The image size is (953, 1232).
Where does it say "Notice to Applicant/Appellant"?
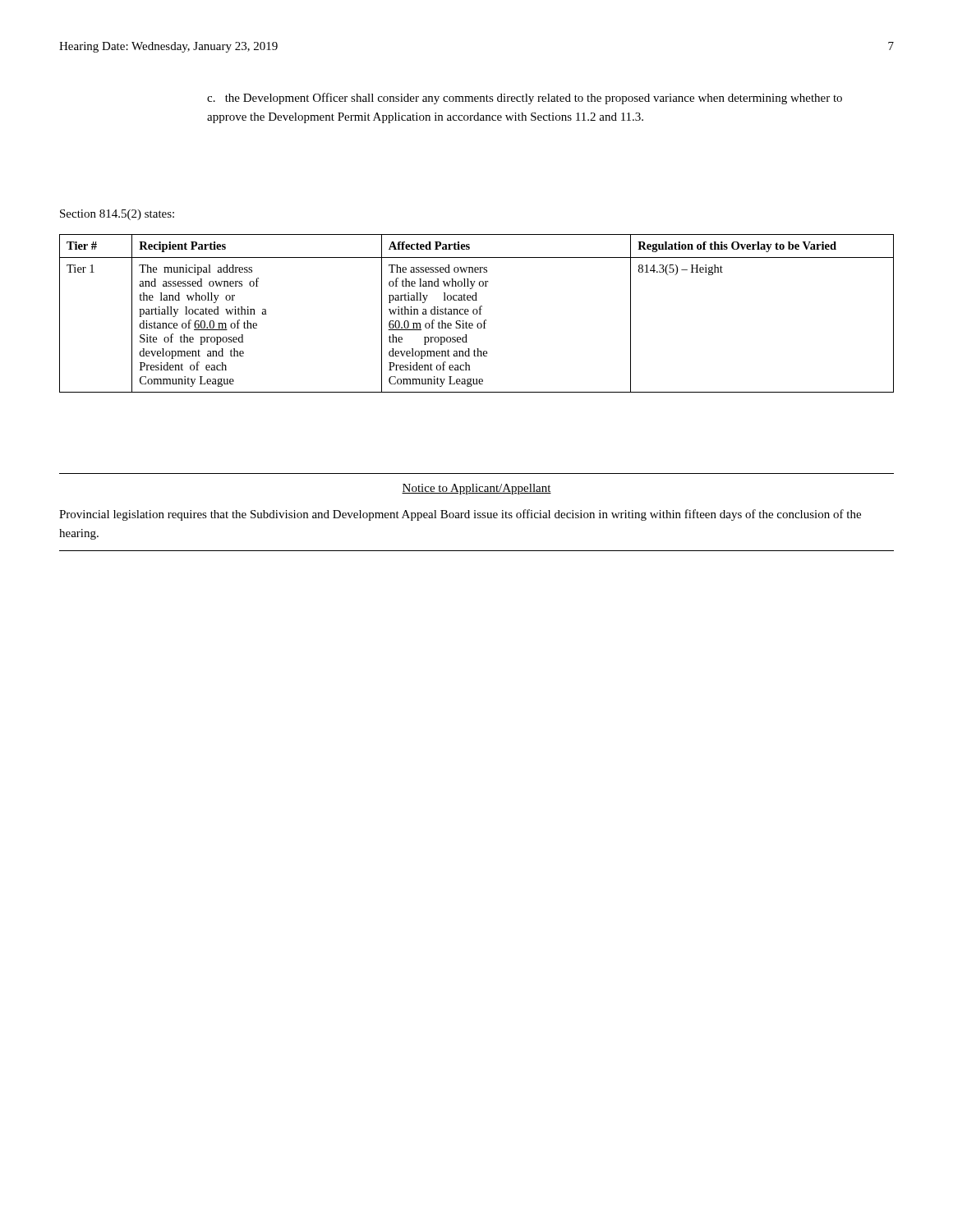coord(476,488)
